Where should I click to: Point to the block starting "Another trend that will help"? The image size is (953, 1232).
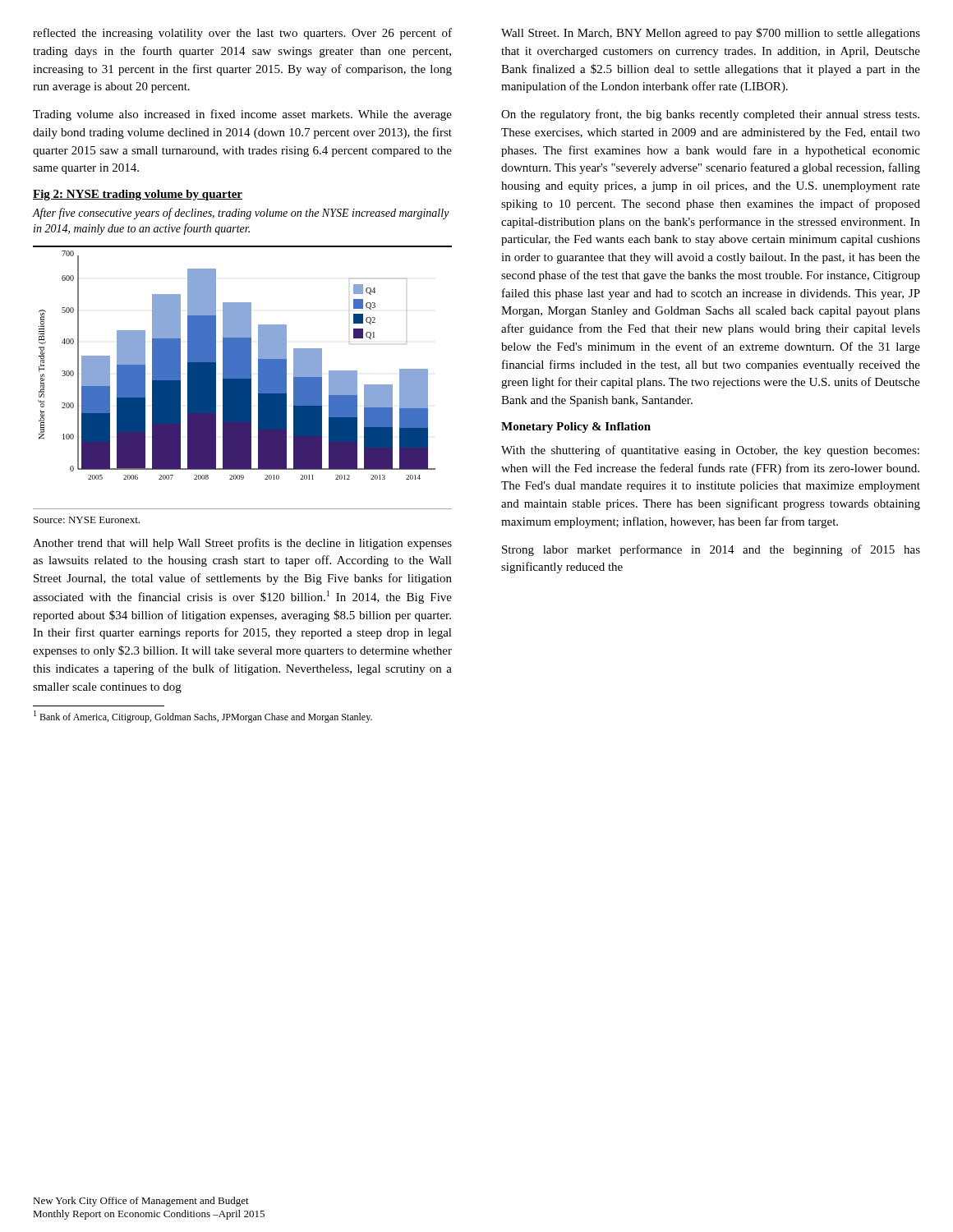[242, 615]
